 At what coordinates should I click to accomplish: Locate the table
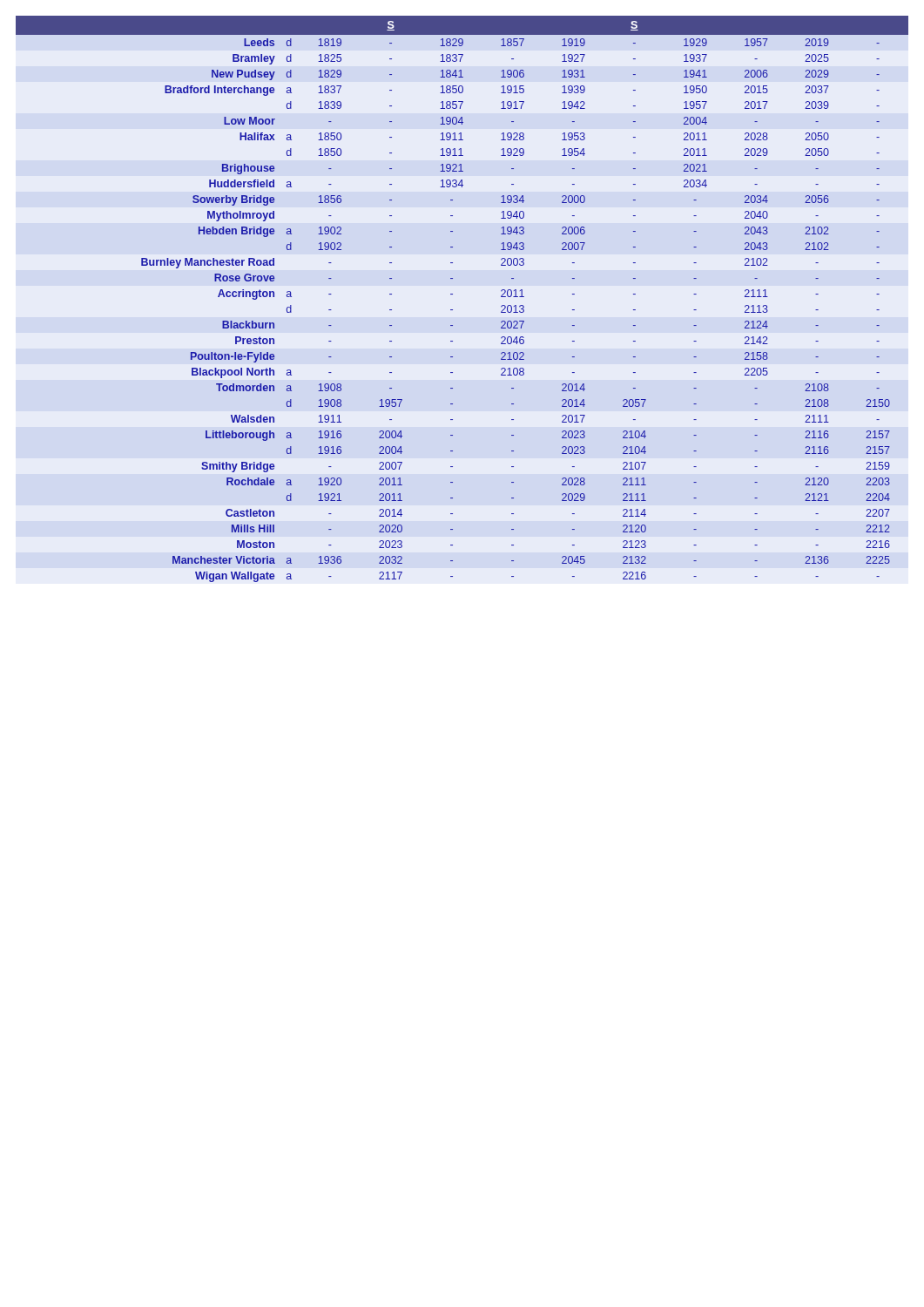point(462,300)
